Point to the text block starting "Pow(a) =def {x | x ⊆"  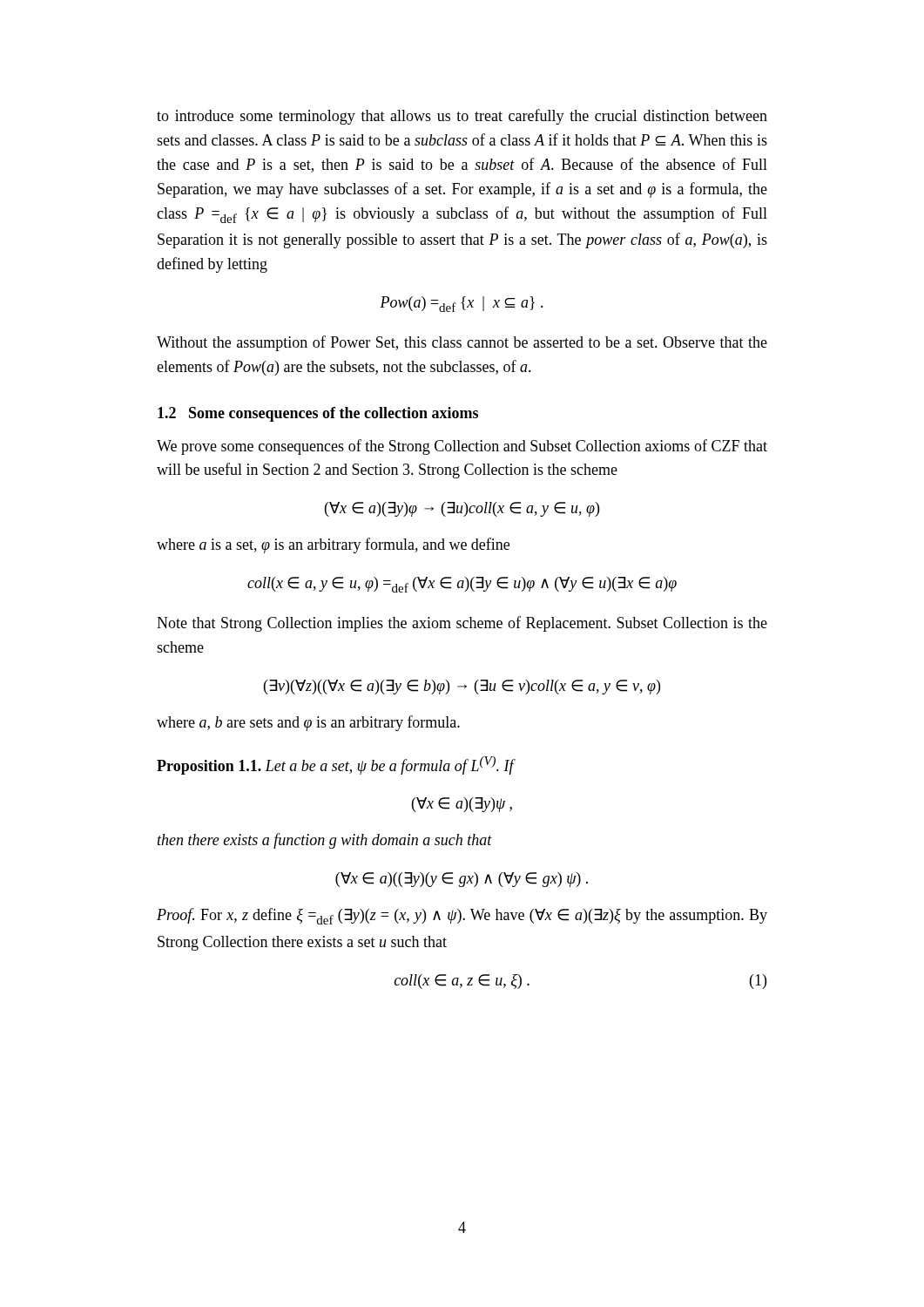click(462, 304)
